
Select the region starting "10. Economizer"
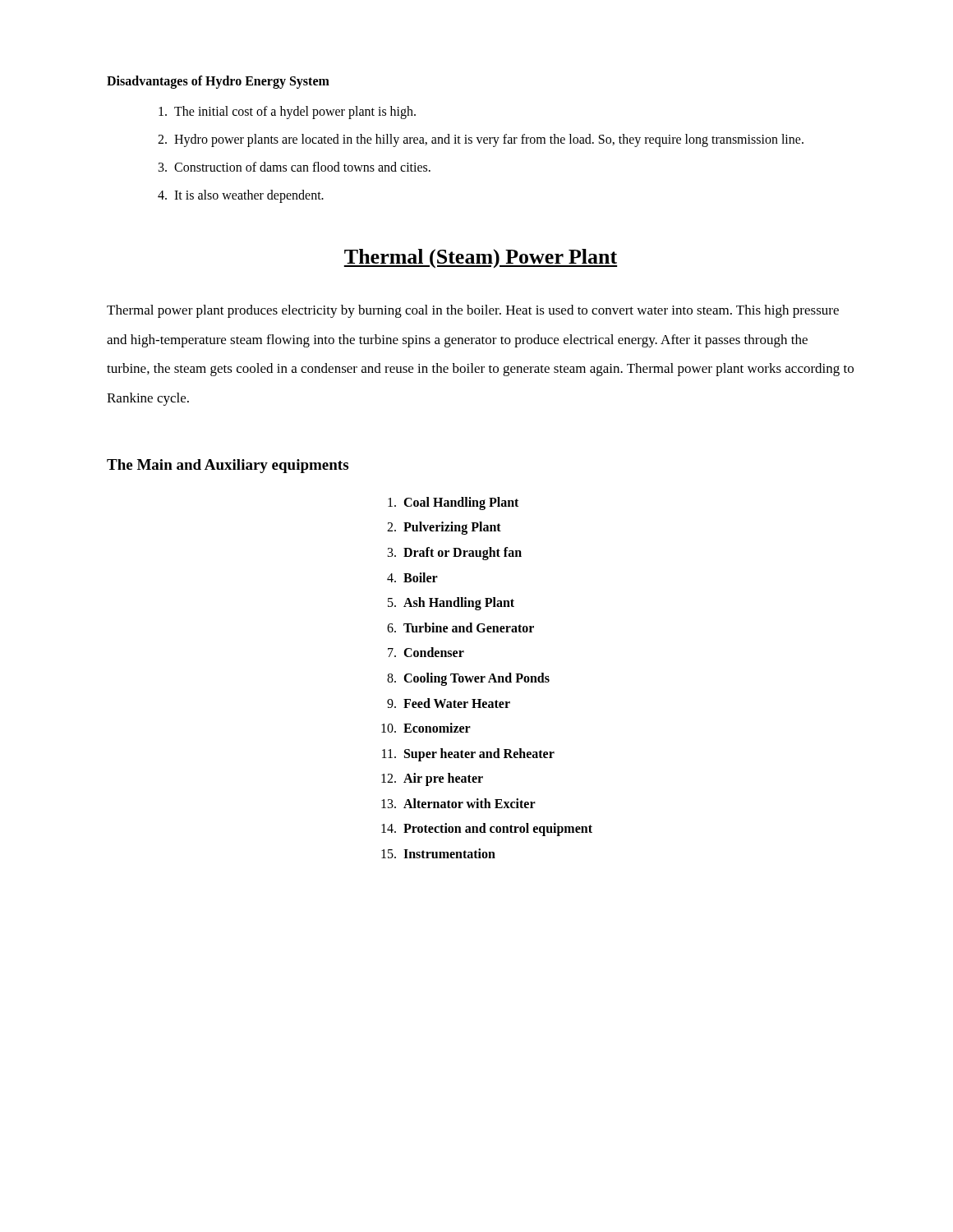tap(481, 728)
